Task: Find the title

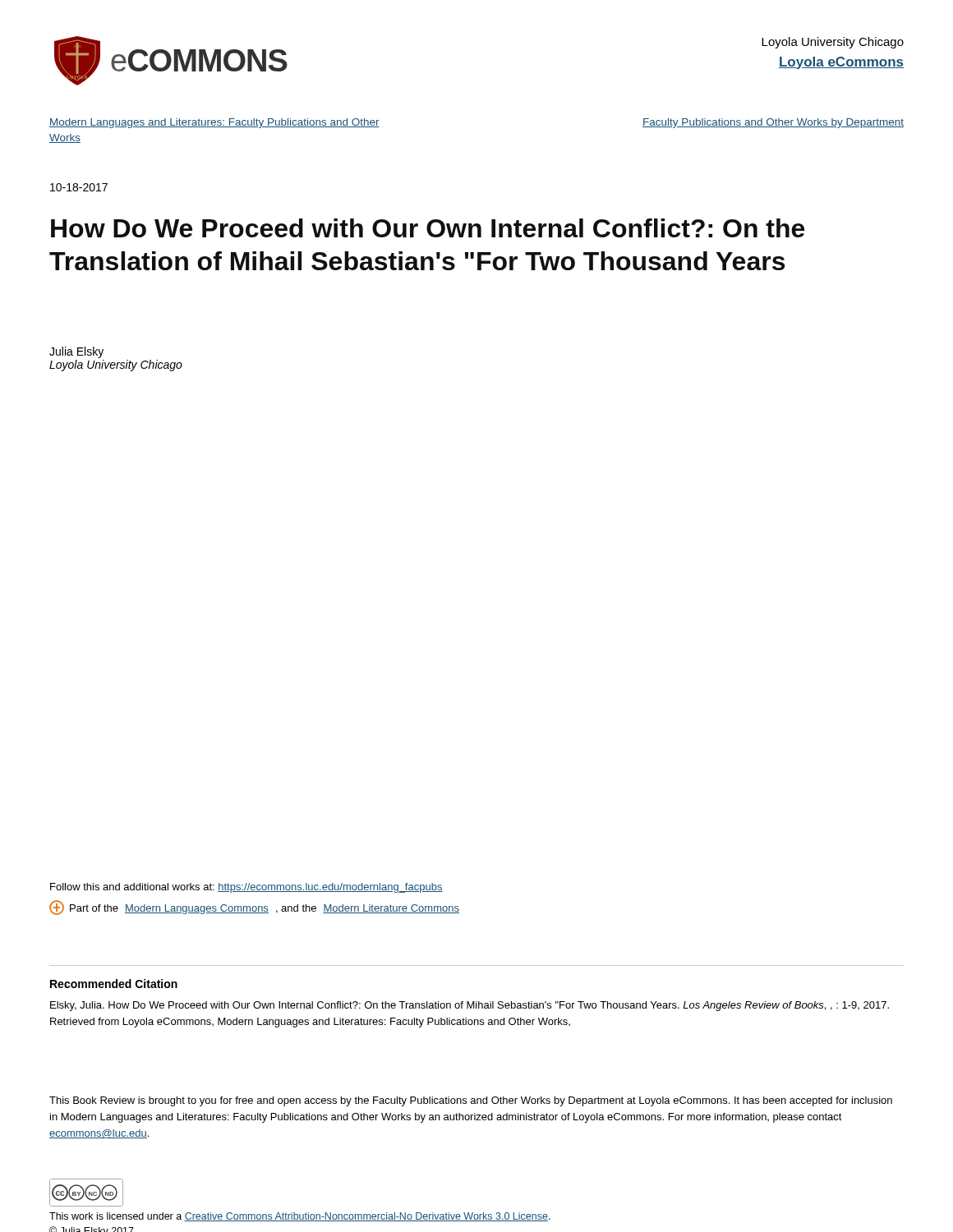Action: coord(476,245)
